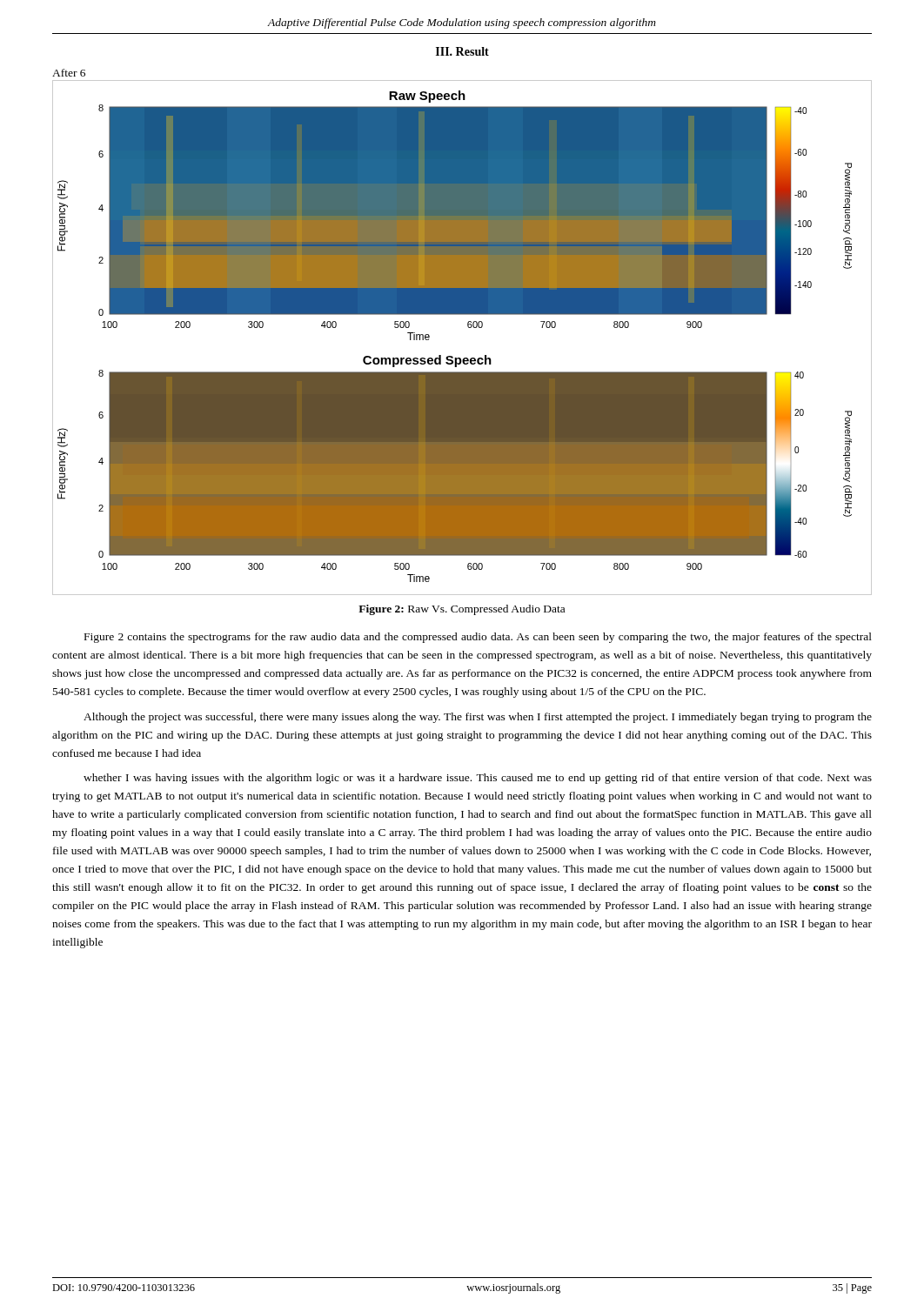This screenshot has height=1305, width=924.
Task: Where does it say "After 6"?
Action: [69, 73]
